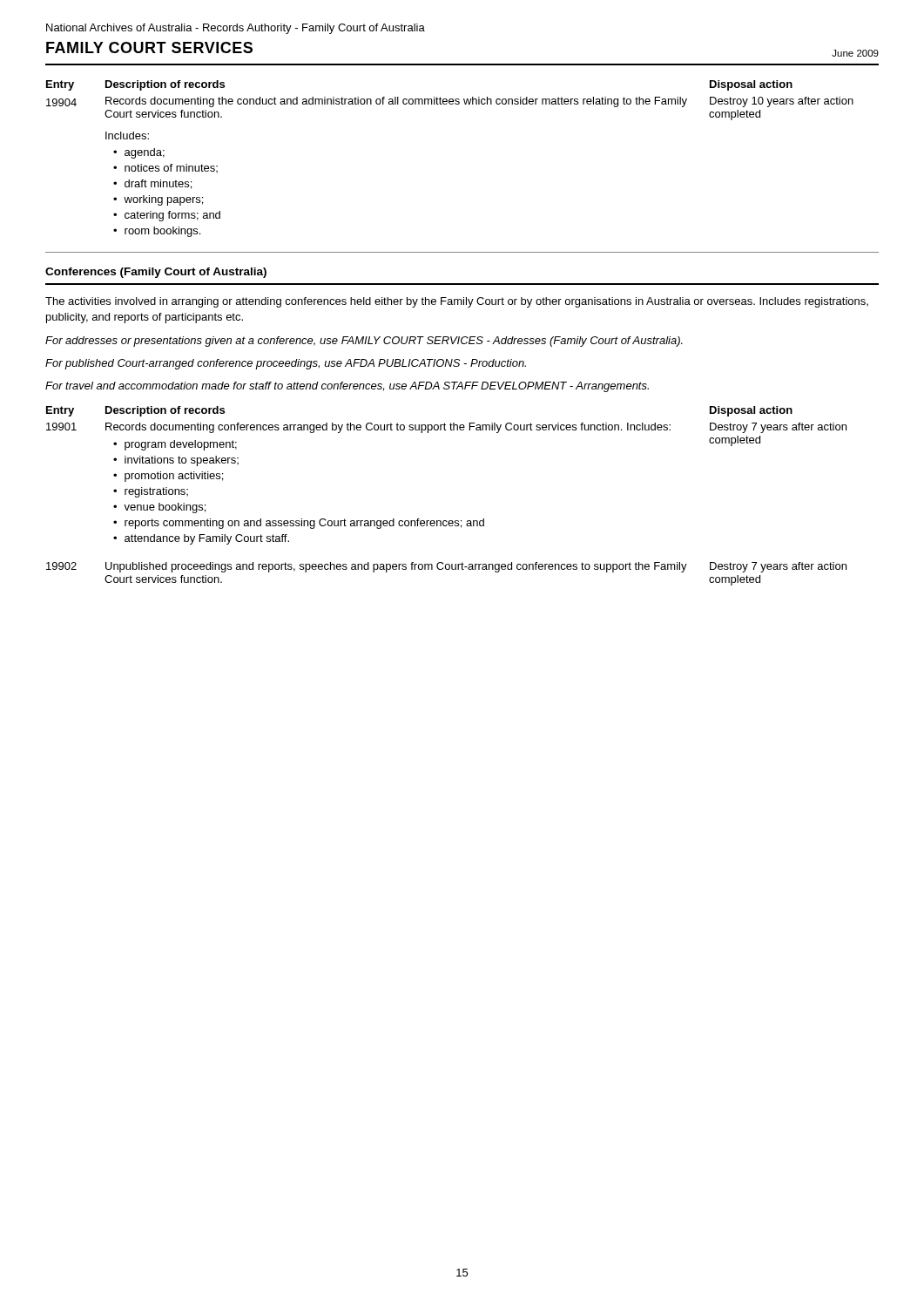
Task: Click on the list item that reads "venue bookings;"
Action: pos(165,506)
